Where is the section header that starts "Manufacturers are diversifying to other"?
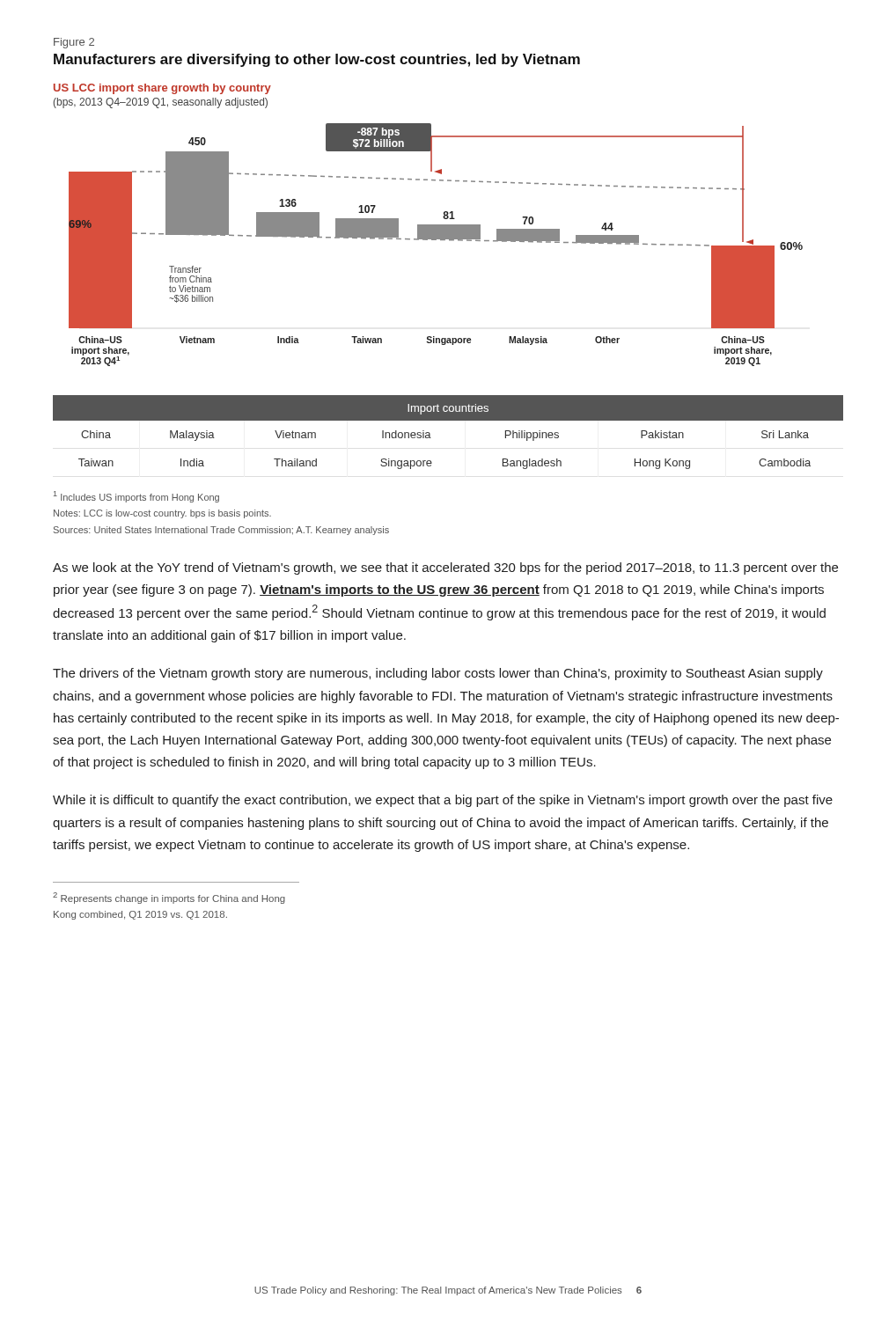896x1320 pixels. 317,59
